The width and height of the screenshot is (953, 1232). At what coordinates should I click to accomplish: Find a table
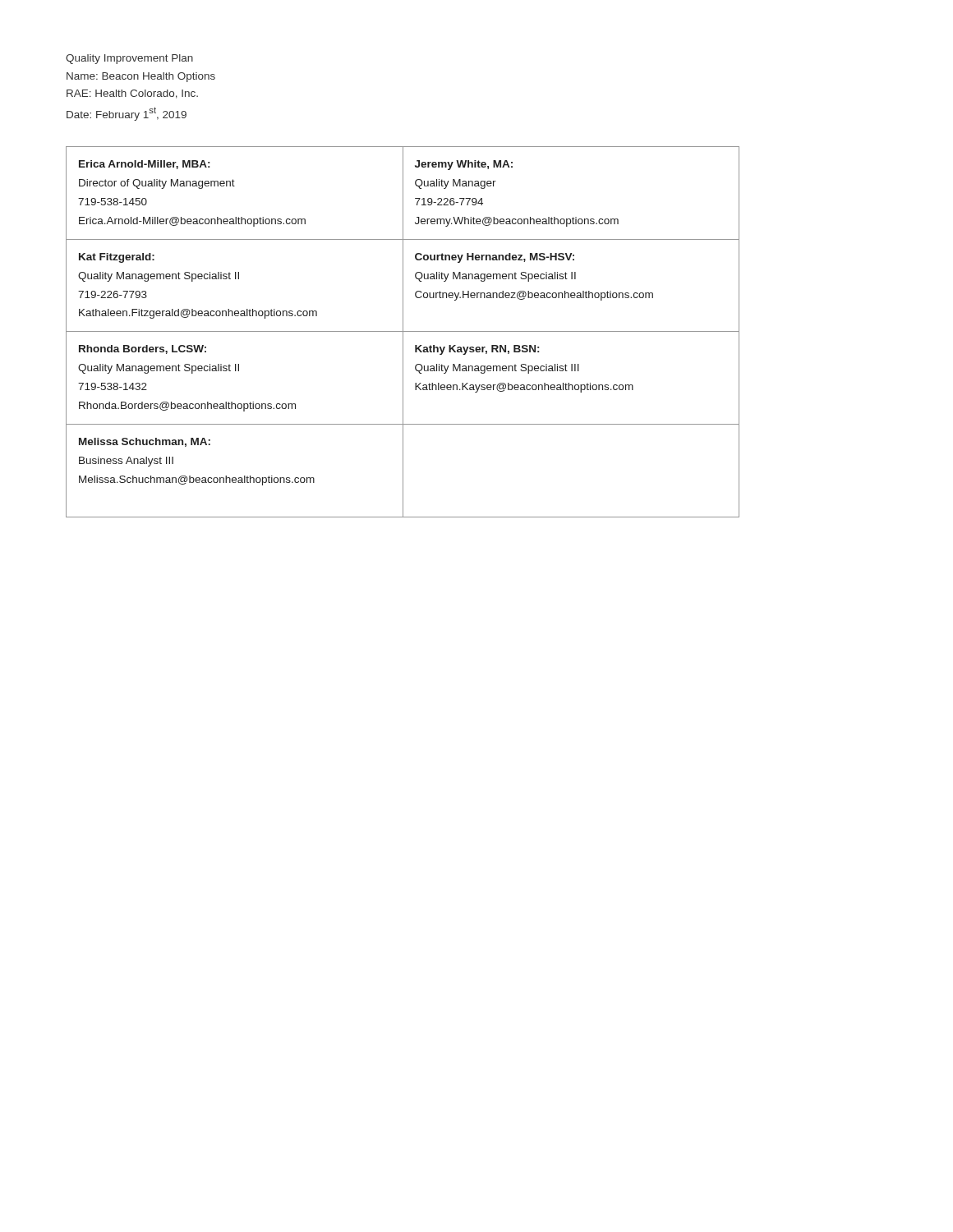(476, 332)
